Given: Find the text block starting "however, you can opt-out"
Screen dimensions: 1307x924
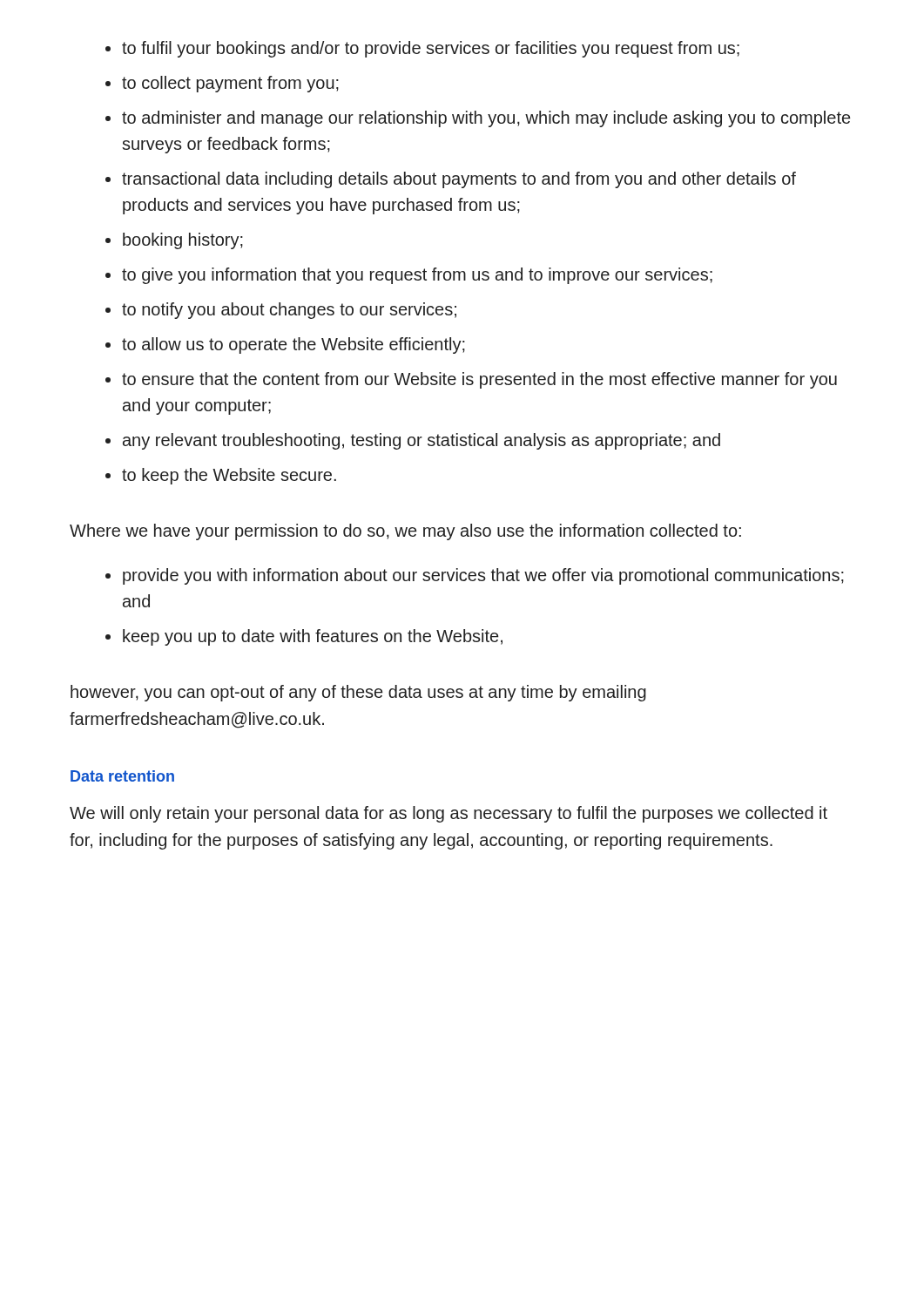Looking at the screenshot, I should (358, 705).
